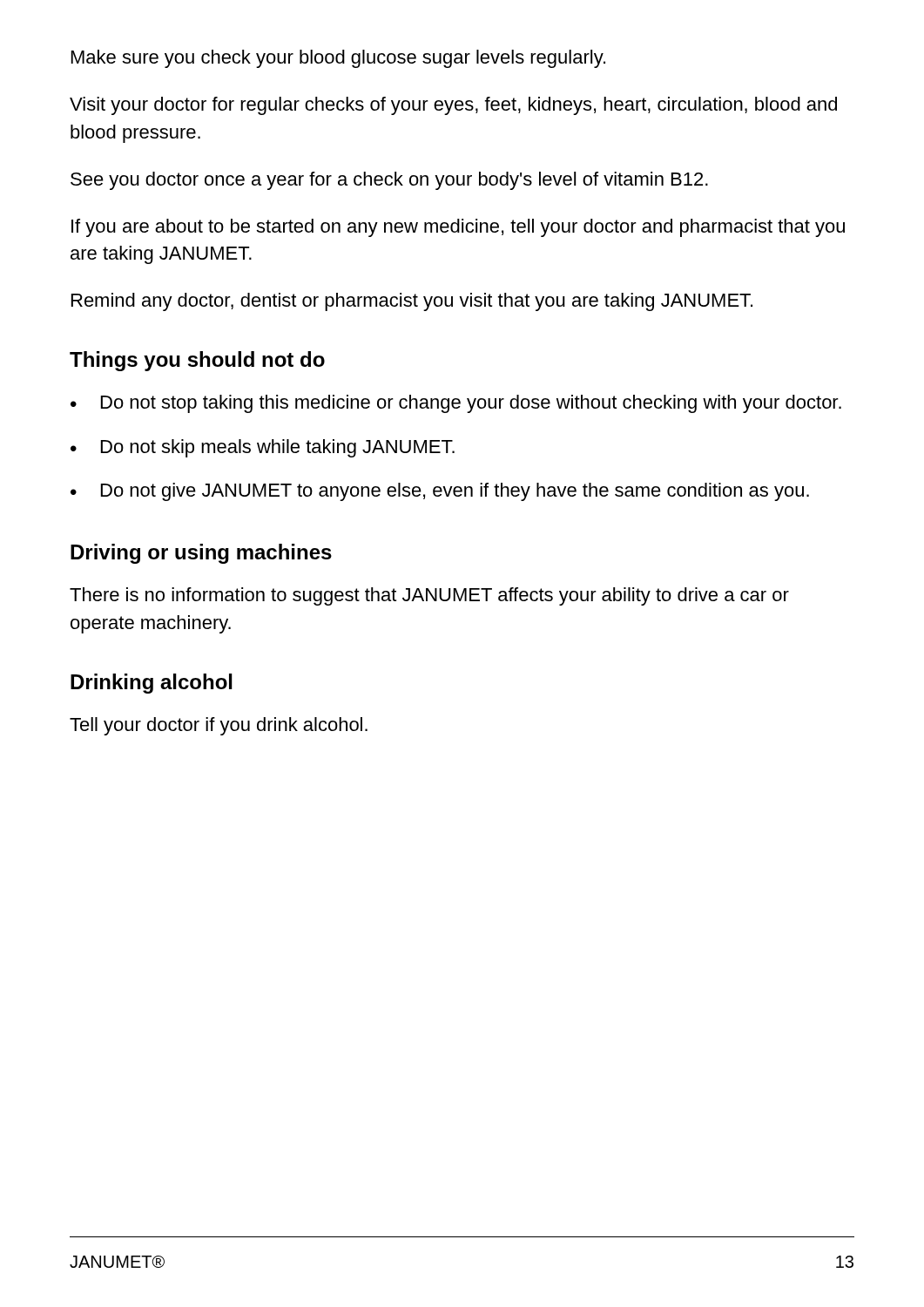Locate the block starting "Visit your doctor"
This screenshot has width=924, height=1307.
[x=454, y=118]
